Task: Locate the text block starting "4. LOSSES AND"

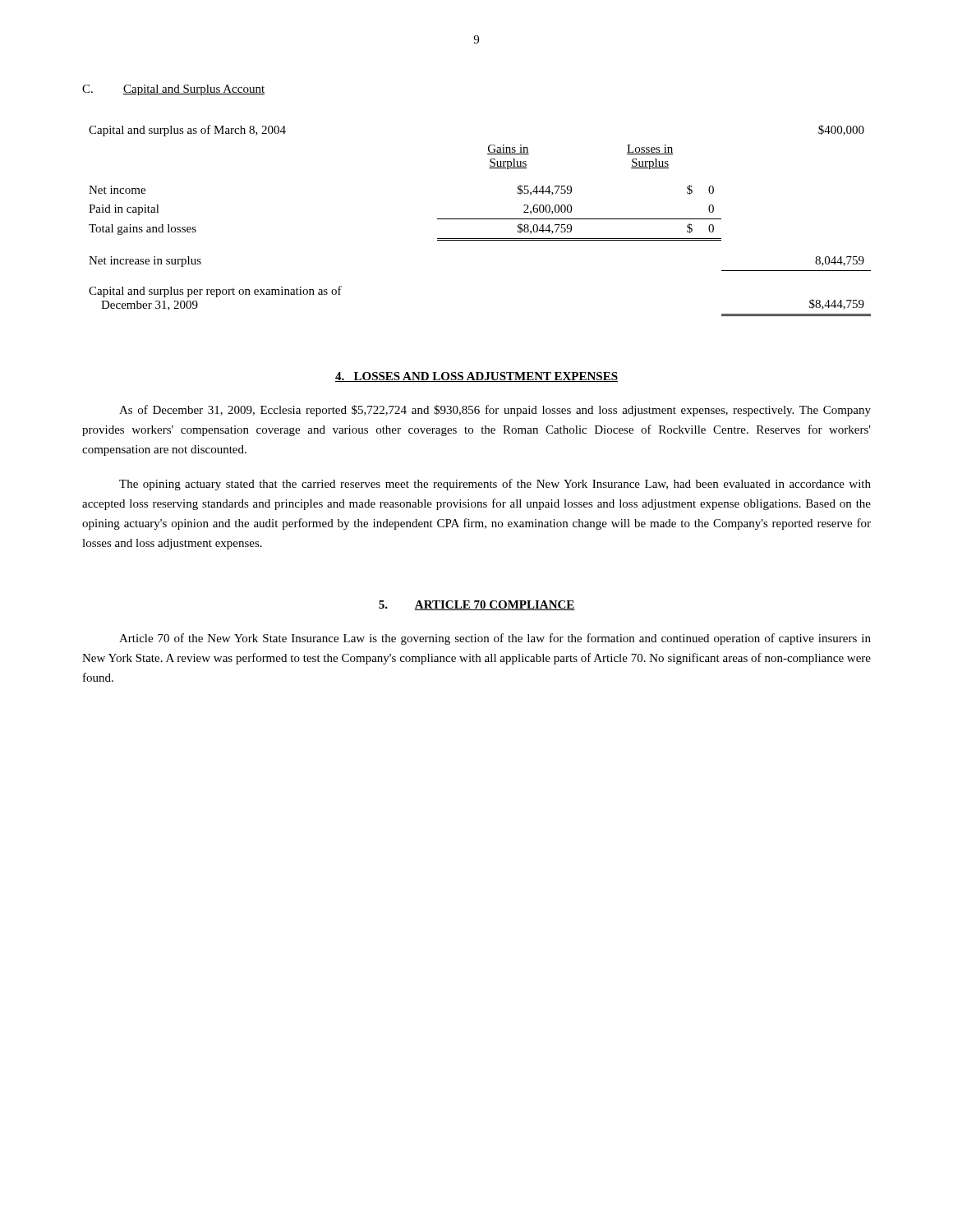Action: point(476,376)
